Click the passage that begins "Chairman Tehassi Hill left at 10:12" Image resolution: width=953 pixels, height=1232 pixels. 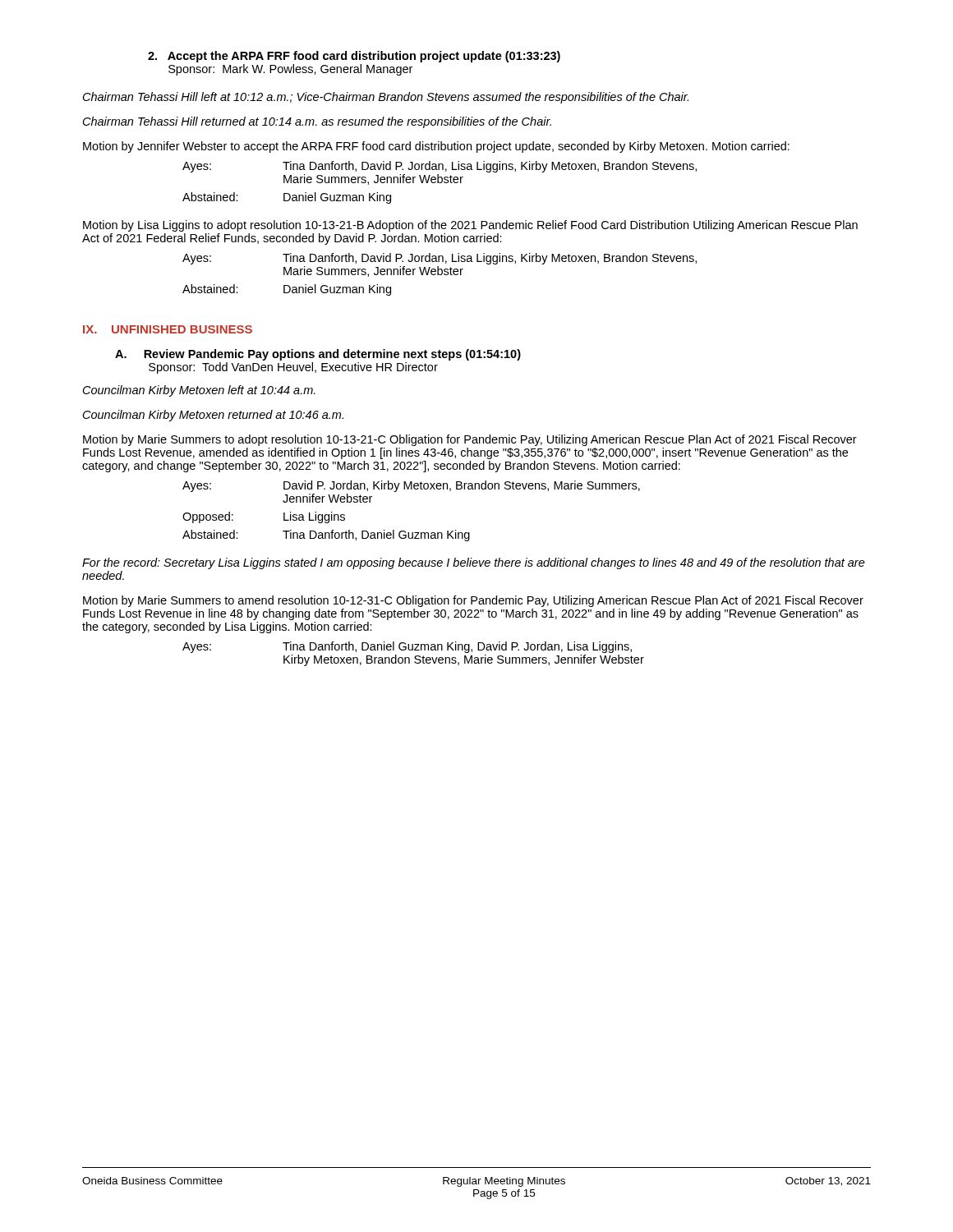pyautogui.click(x=386, y=97)
